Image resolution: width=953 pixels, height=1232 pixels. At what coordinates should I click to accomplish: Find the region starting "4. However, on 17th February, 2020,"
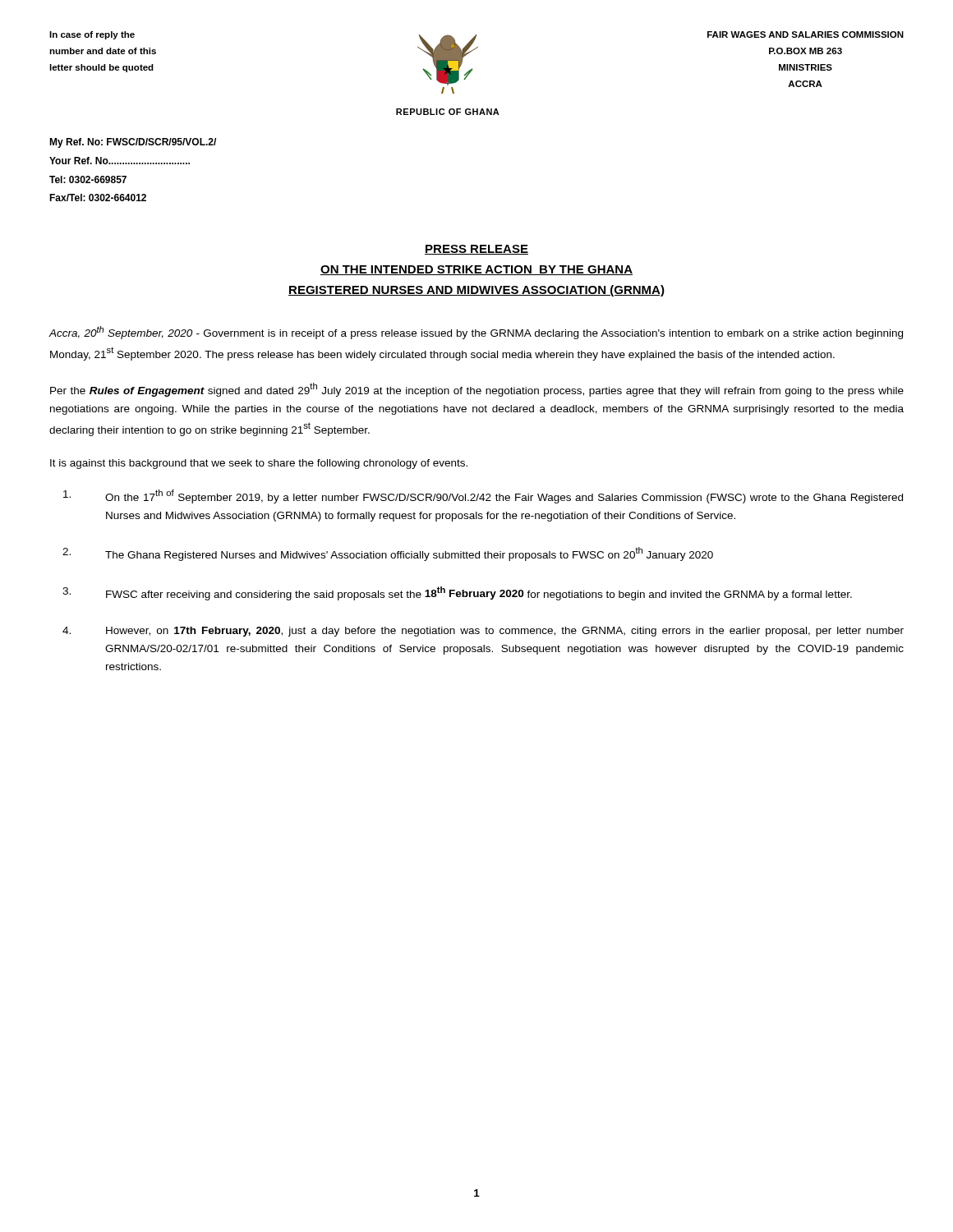tap(476, 649)
